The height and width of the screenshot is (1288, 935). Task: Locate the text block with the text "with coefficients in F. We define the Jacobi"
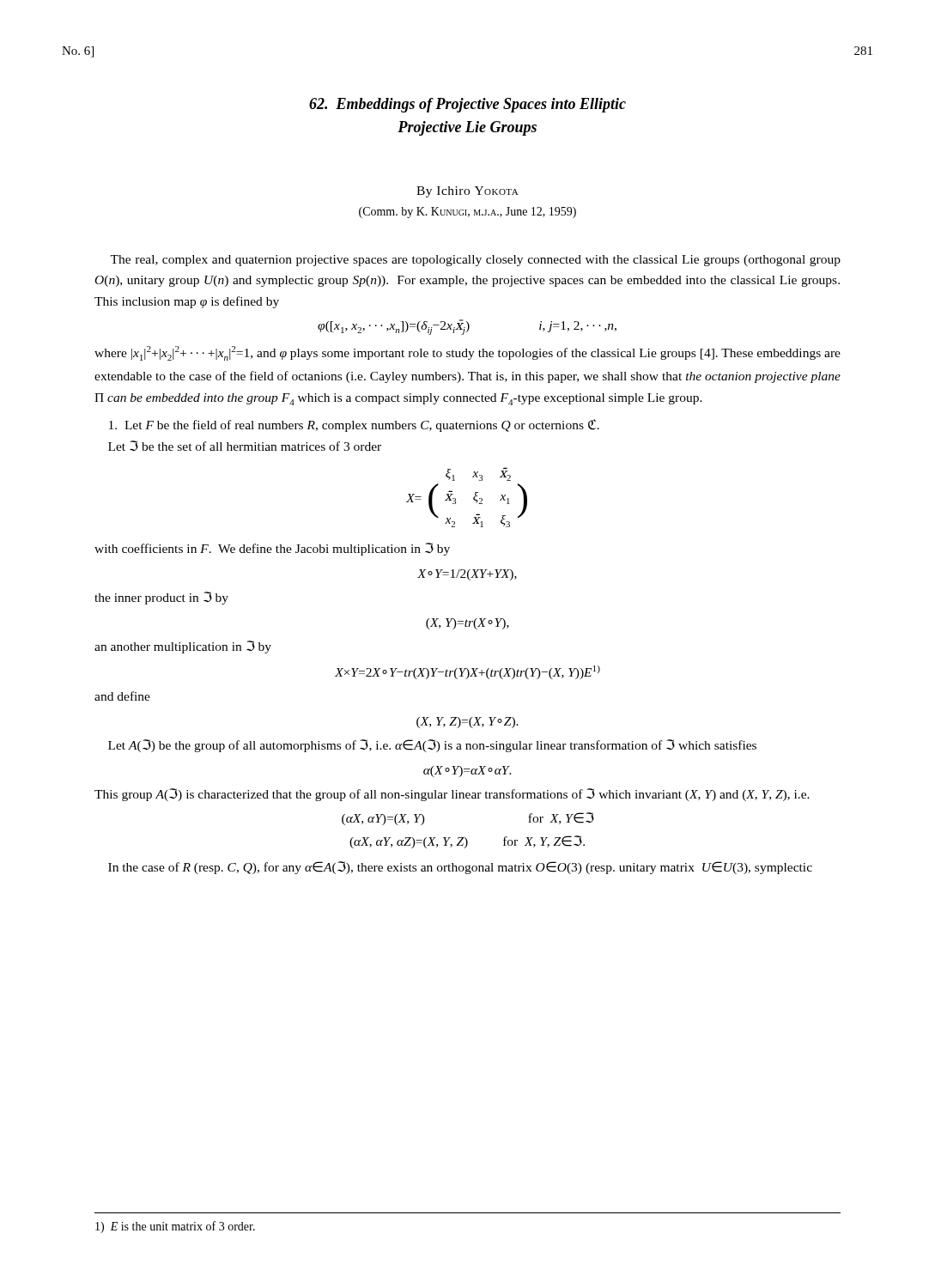tap(272, 549)
